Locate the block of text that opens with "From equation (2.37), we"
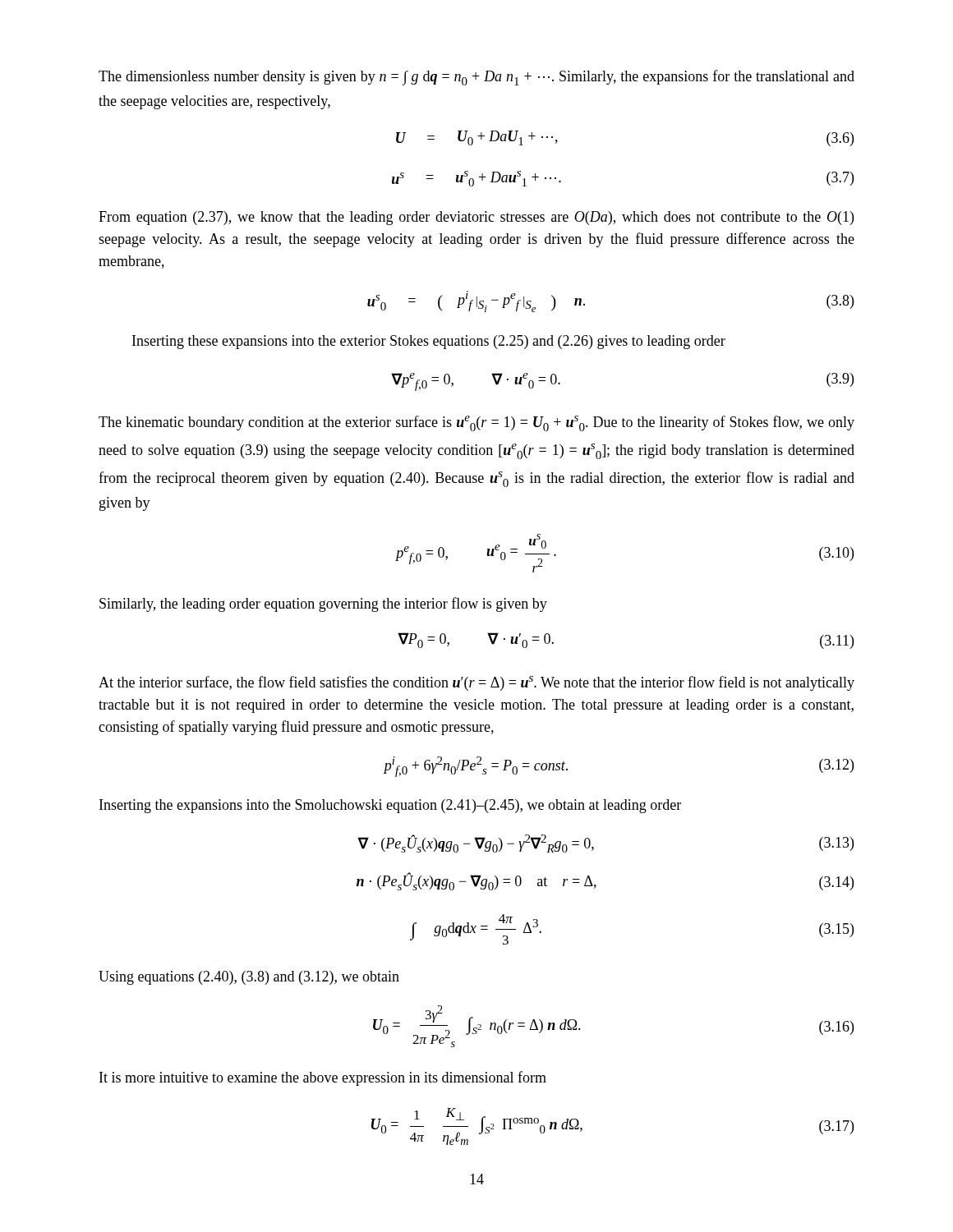This screenshot has height=1232, width=953. click(x=476, y=239)
